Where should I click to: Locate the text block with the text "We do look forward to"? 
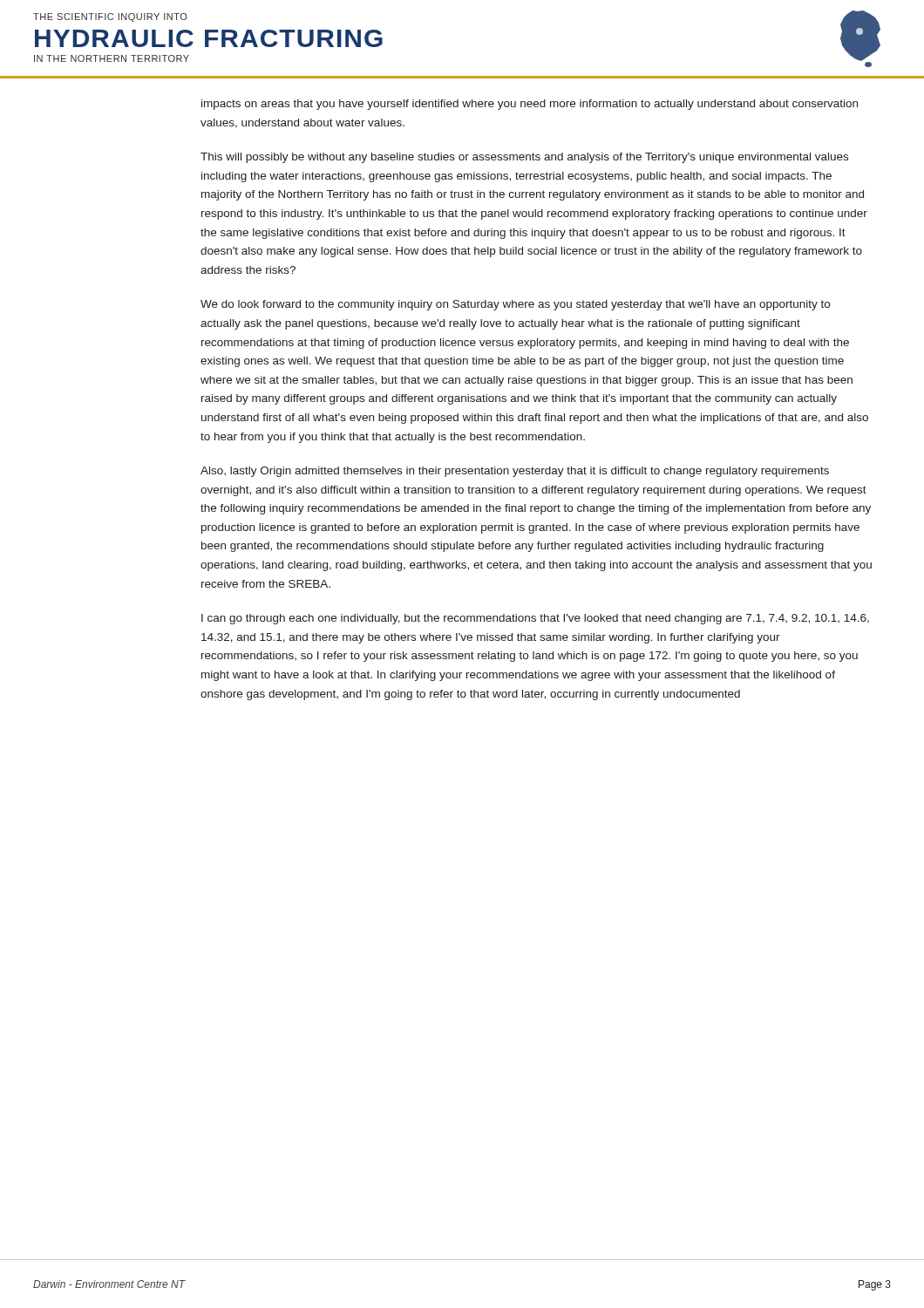537,370
